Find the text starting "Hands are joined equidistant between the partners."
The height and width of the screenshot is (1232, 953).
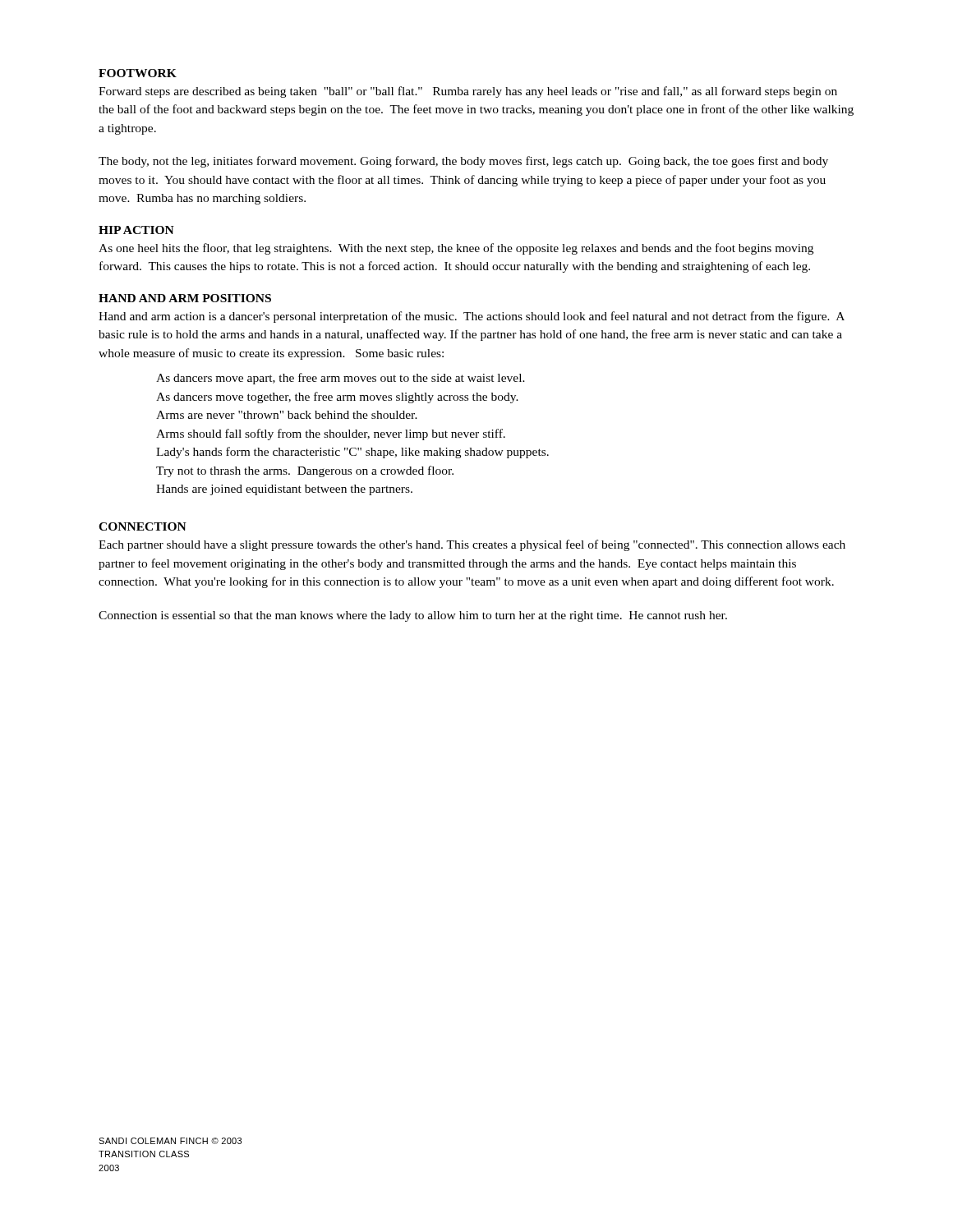(285, 488)
